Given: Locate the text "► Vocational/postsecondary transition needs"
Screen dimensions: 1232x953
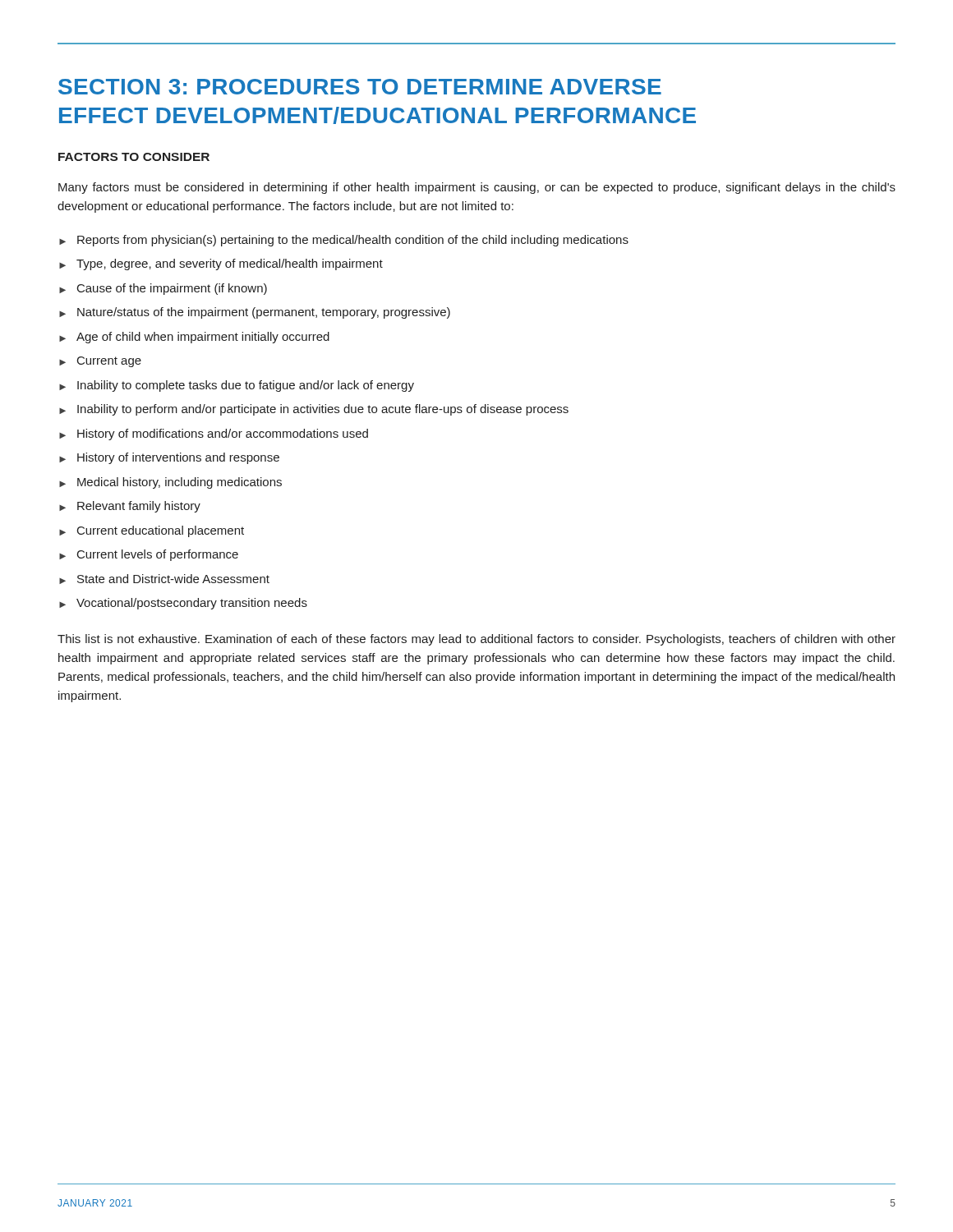Looking at the screenshot, I should coord(183,604).
